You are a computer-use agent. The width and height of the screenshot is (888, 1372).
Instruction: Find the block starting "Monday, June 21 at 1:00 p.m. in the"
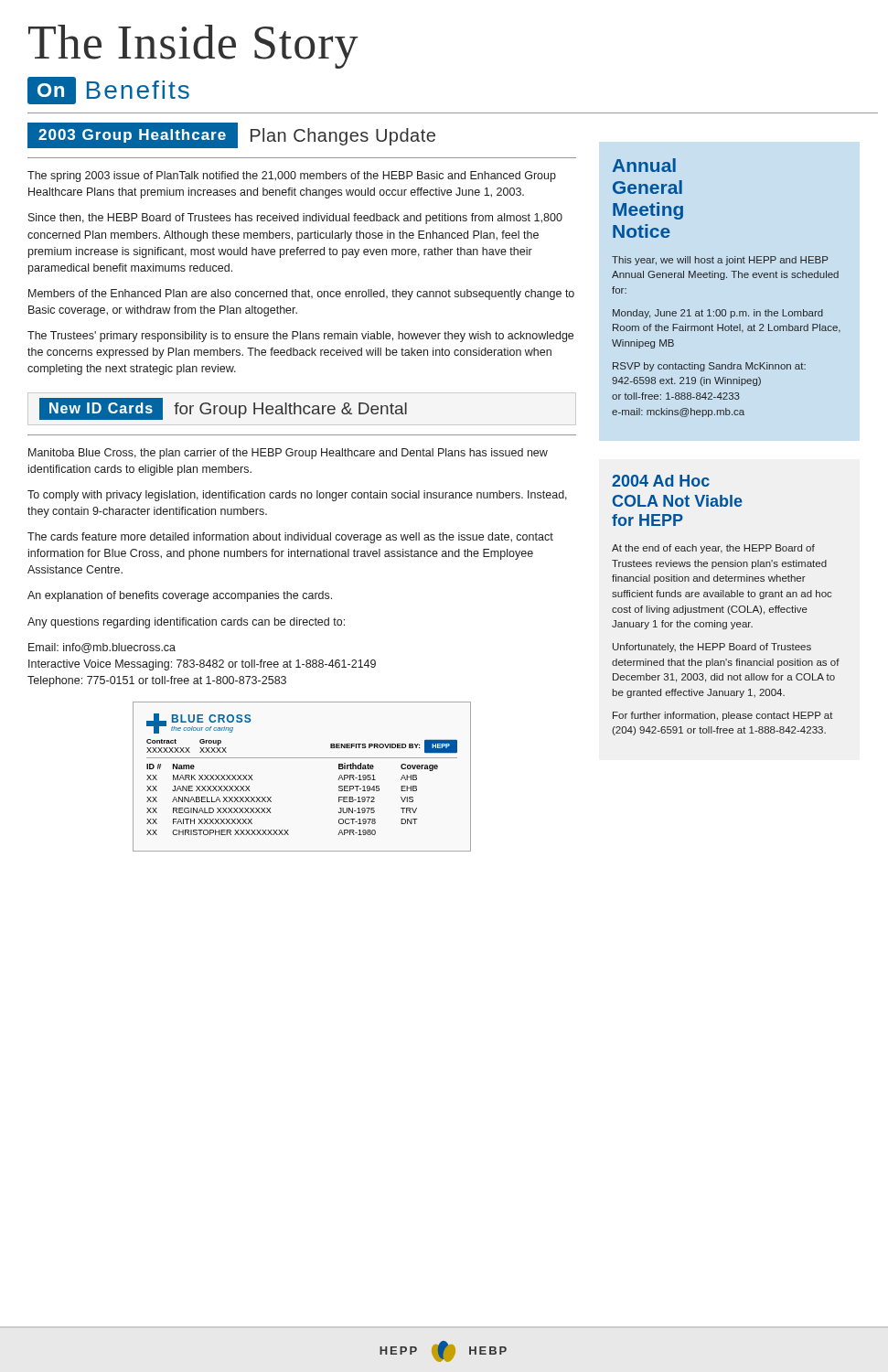726,328
